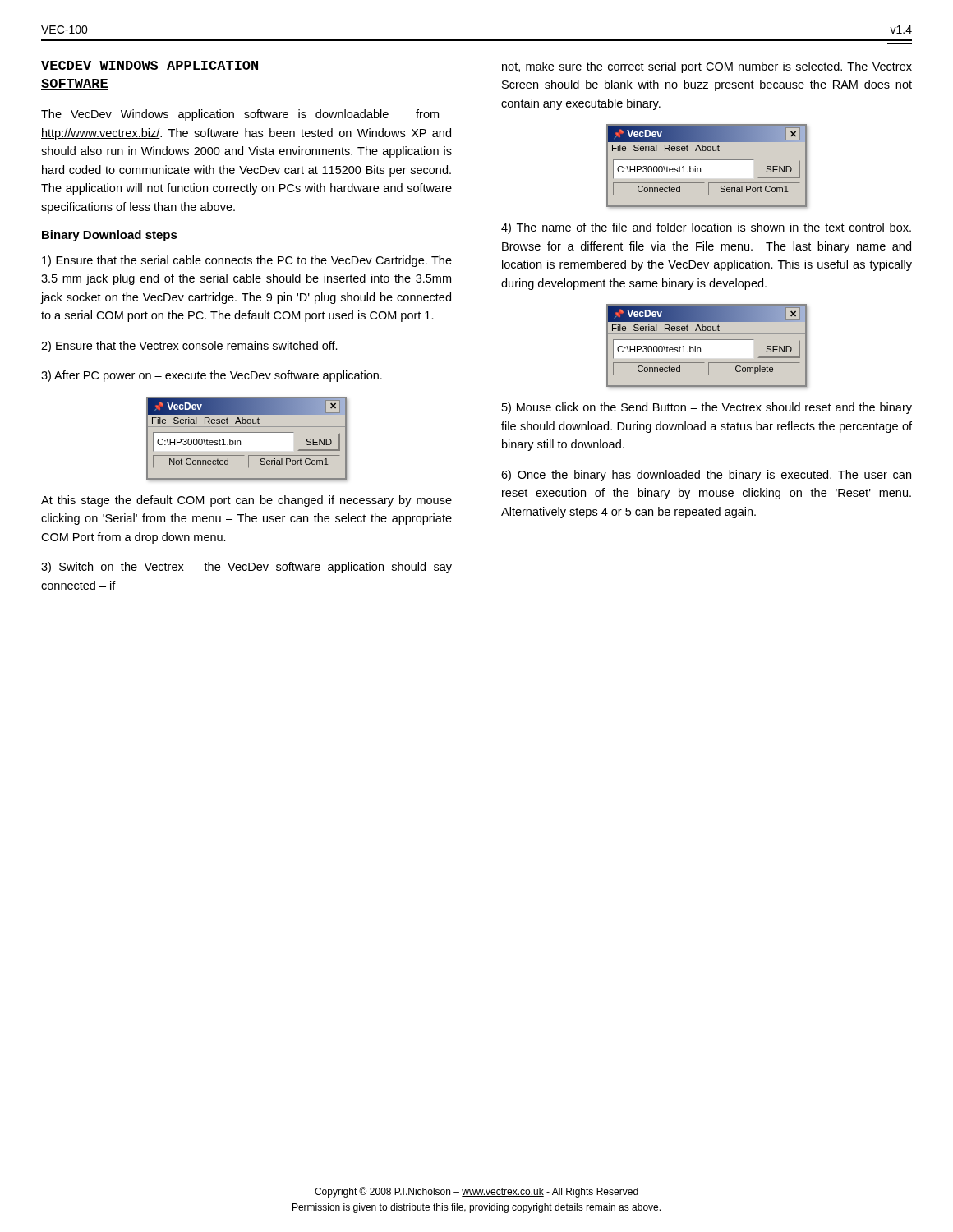Select the section header with the text "Binary Download steps"
Image resolution: width=953 pixels, height=1232 pixels.
(x=109, y=235)
